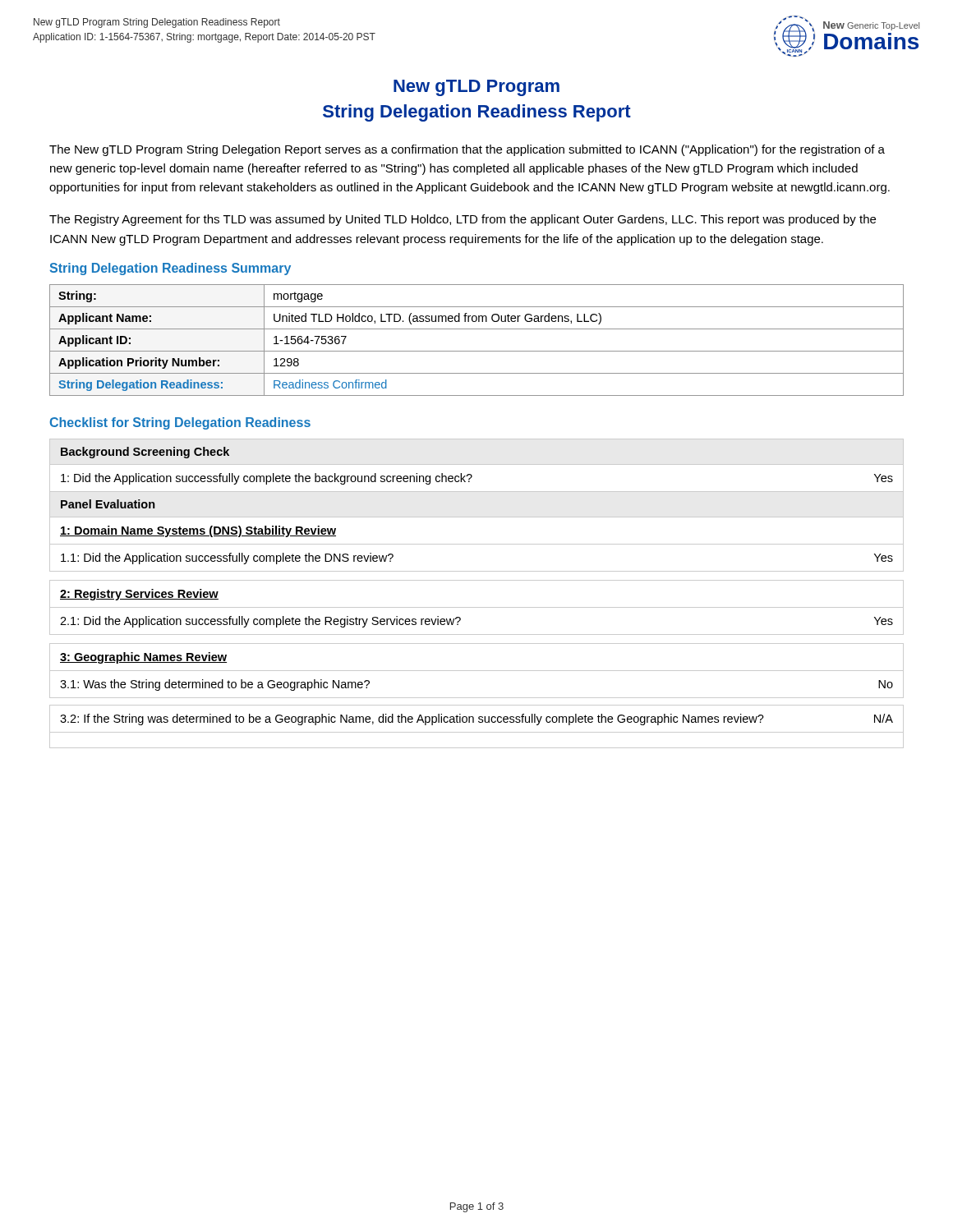Where is the passage that starts "The Registry Agreement for"?
This screenshot has height=1232, width=953.
[476, 229]
